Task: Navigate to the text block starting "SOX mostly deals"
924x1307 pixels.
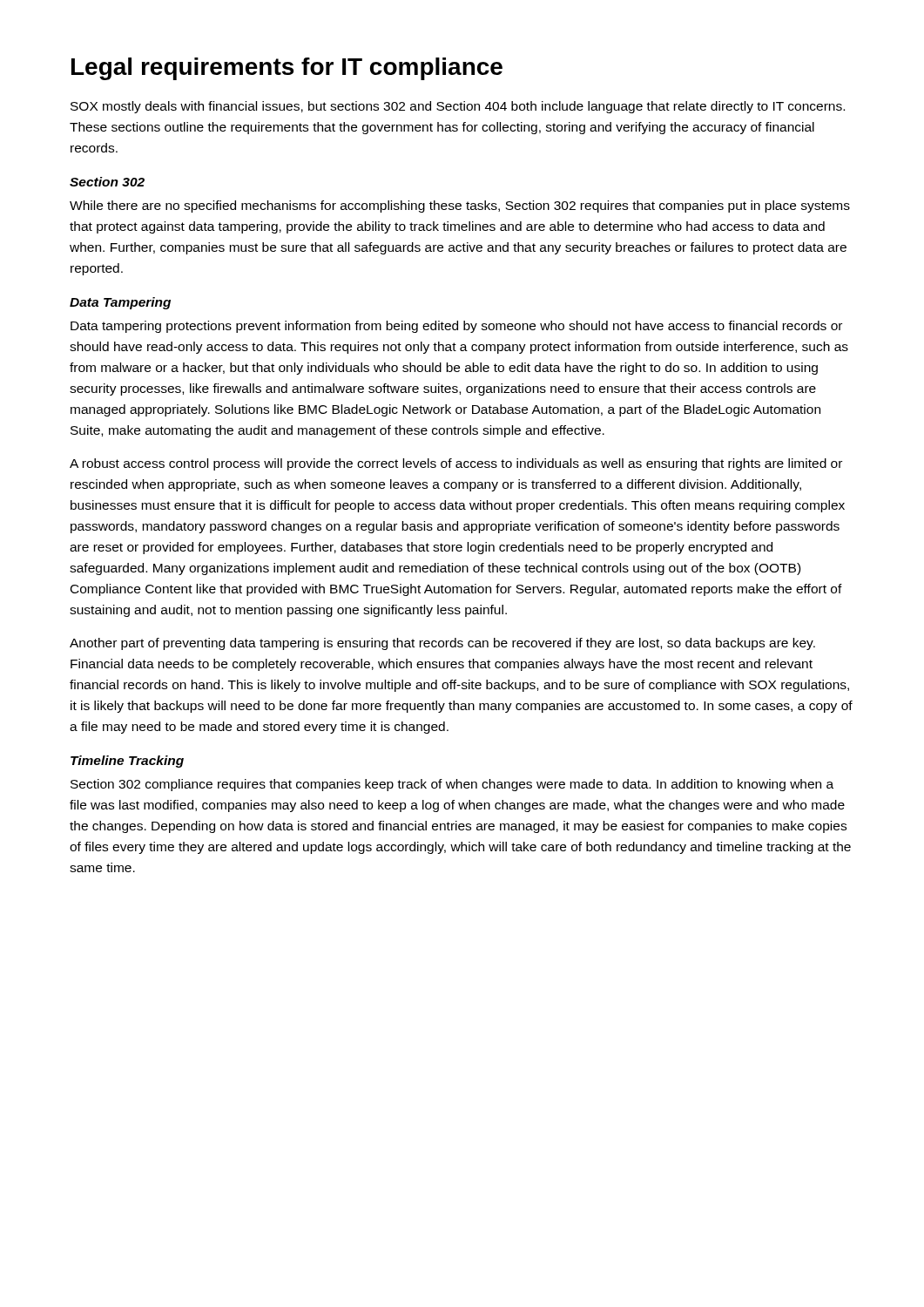Action: (x=458, y=126)
